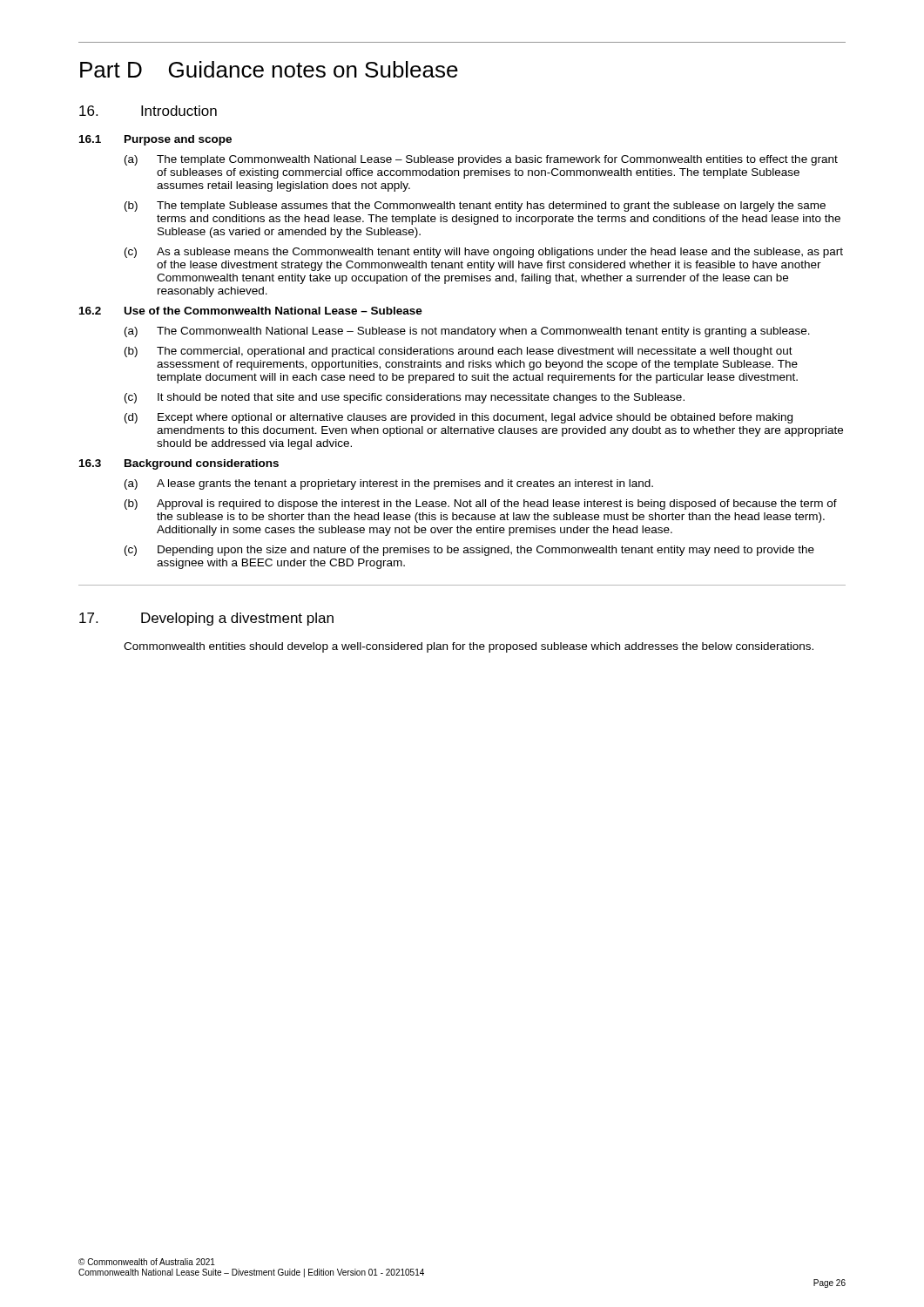Find the block on this page that starts "(d) Except where optional or alternative"
924x1307 pixels.
(x=462, y=430)
